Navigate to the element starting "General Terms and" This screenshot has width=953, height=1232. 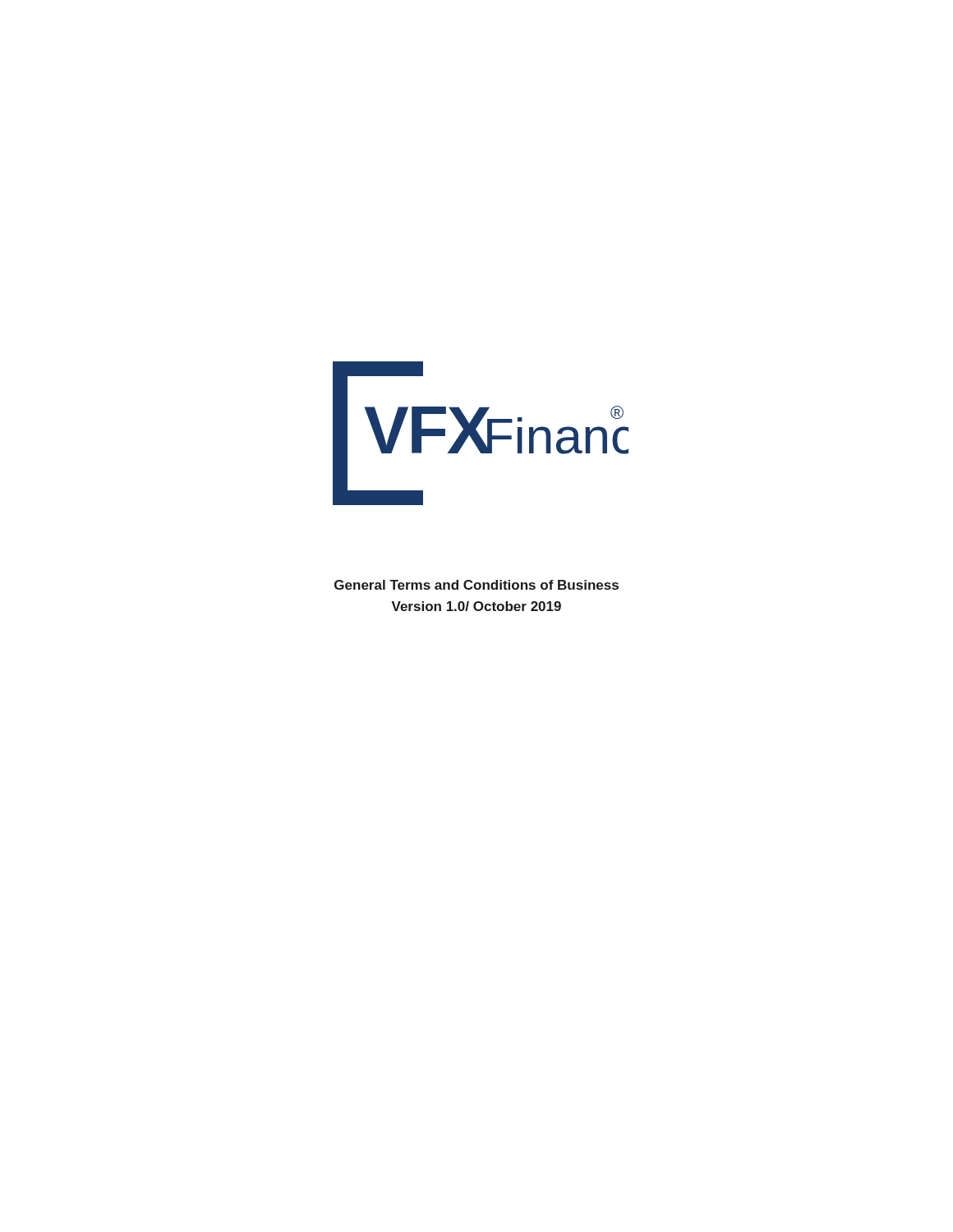click(476, 596)
